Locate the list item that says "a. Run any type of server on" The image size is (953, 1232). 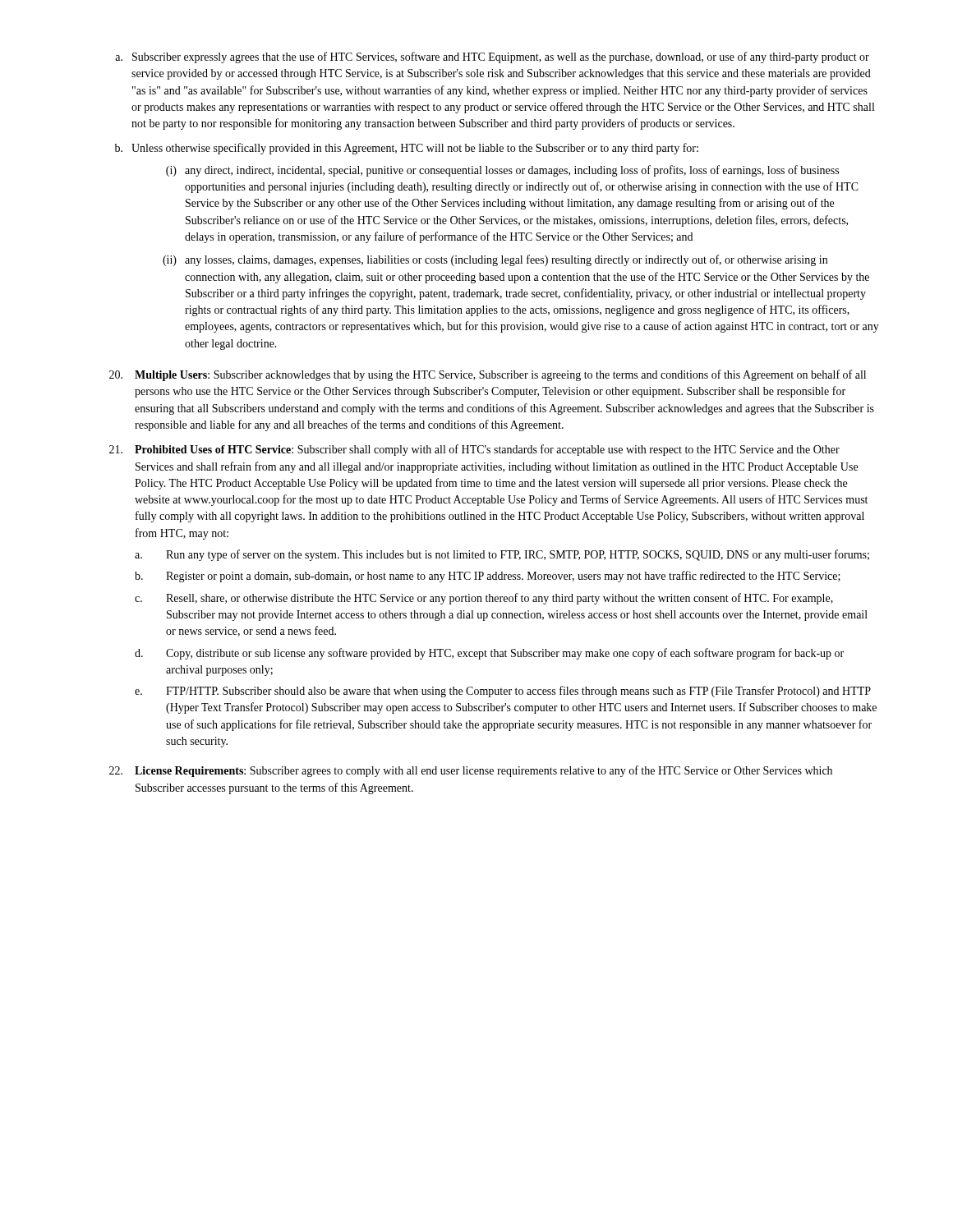click(507, 555)
